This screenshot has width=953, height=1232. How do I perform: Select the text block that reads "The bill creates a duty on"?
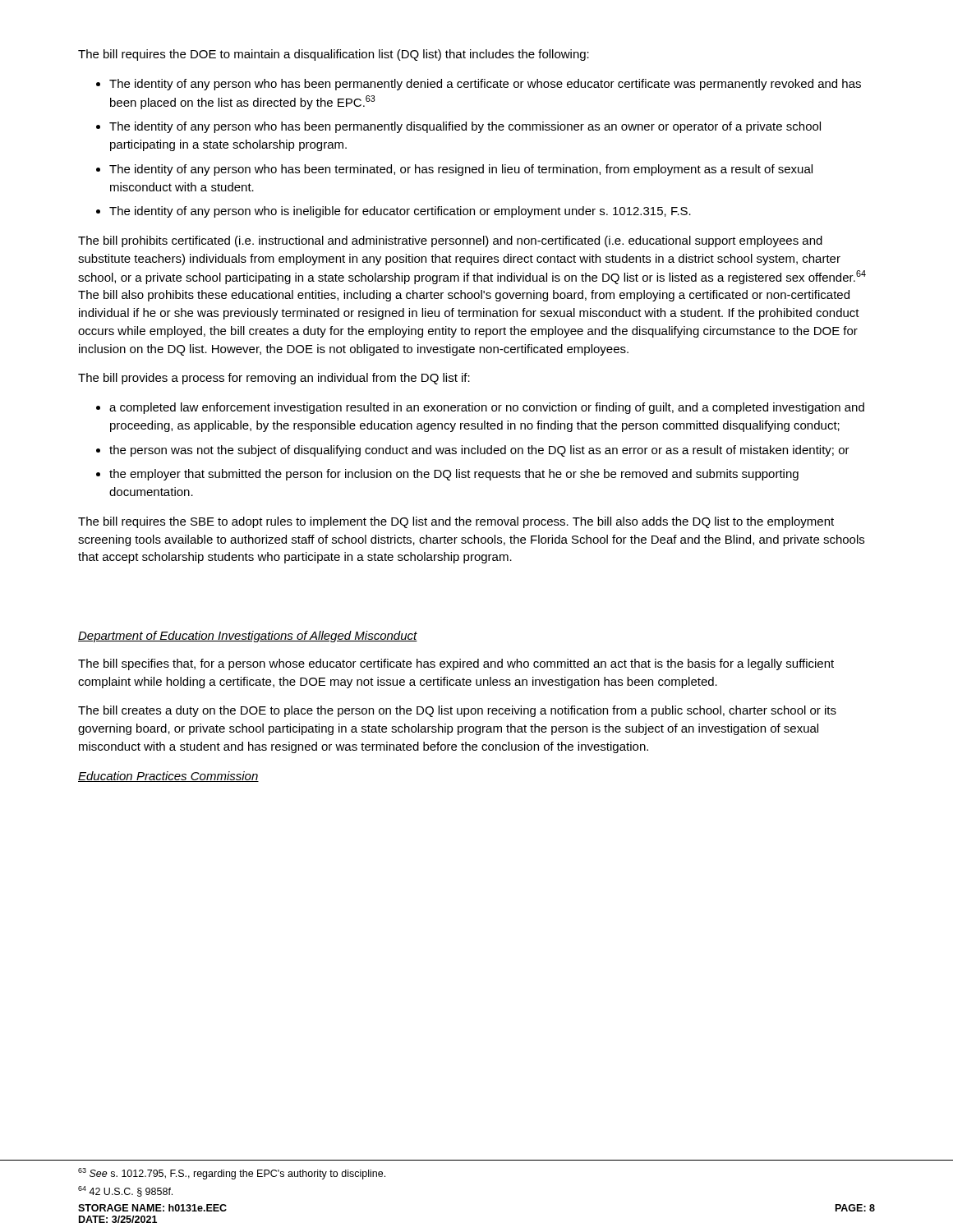[x=476, y=728]
